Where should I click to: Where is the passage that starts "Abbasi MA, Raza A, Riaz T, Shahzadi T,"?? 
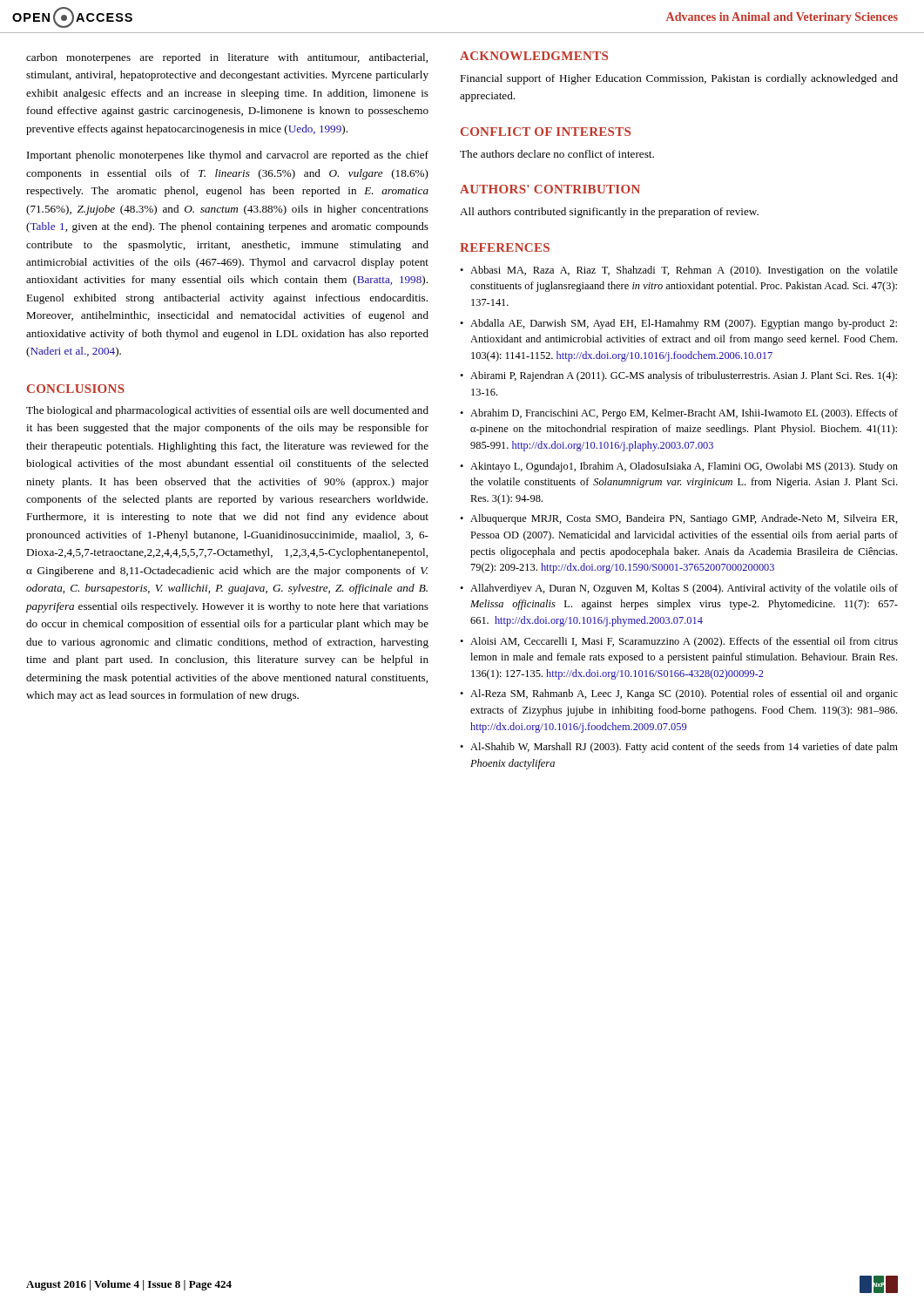(x=684, y=286)
